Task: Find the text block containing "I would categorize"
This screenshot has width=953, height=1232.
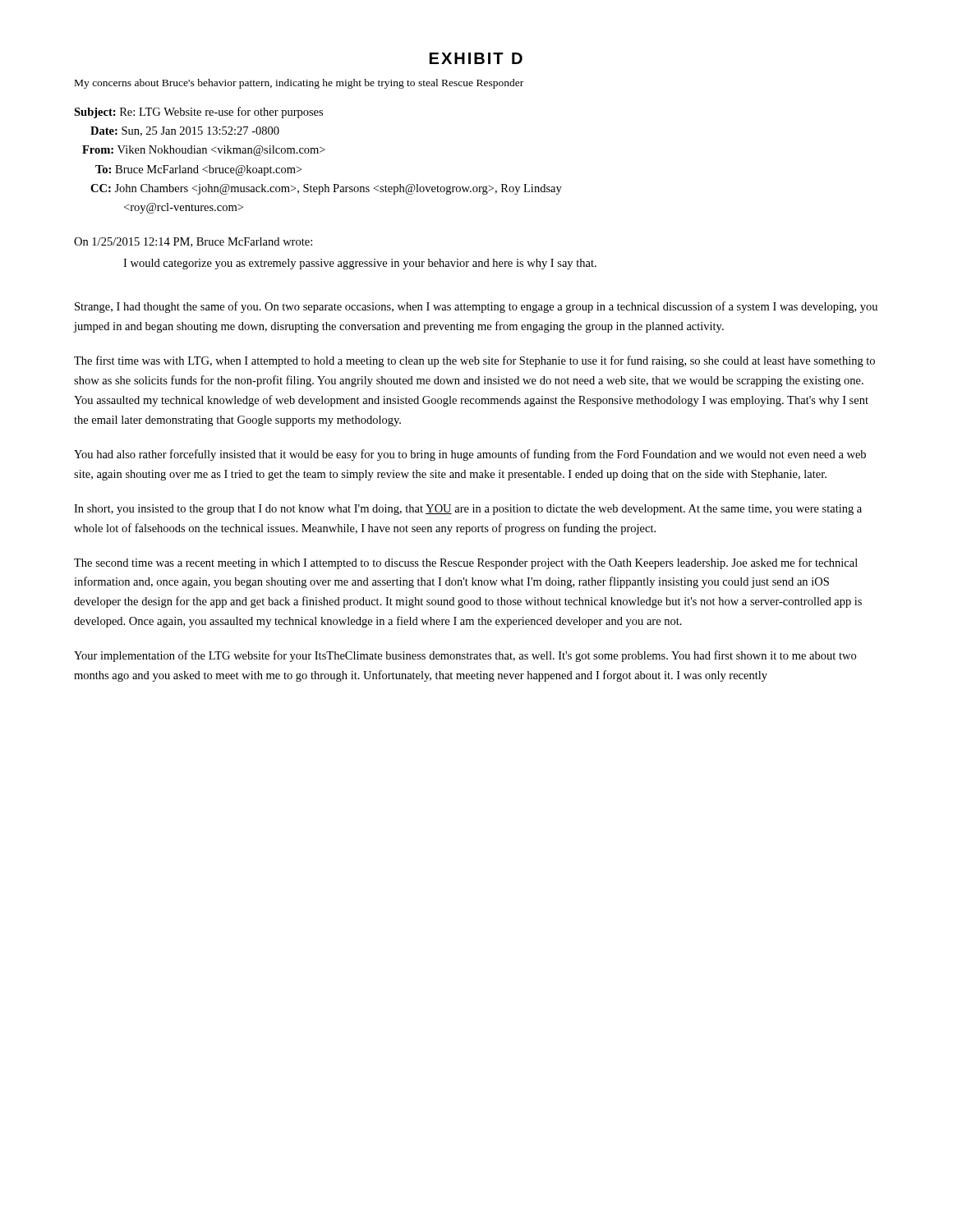Action: click(x=360, y=263)
